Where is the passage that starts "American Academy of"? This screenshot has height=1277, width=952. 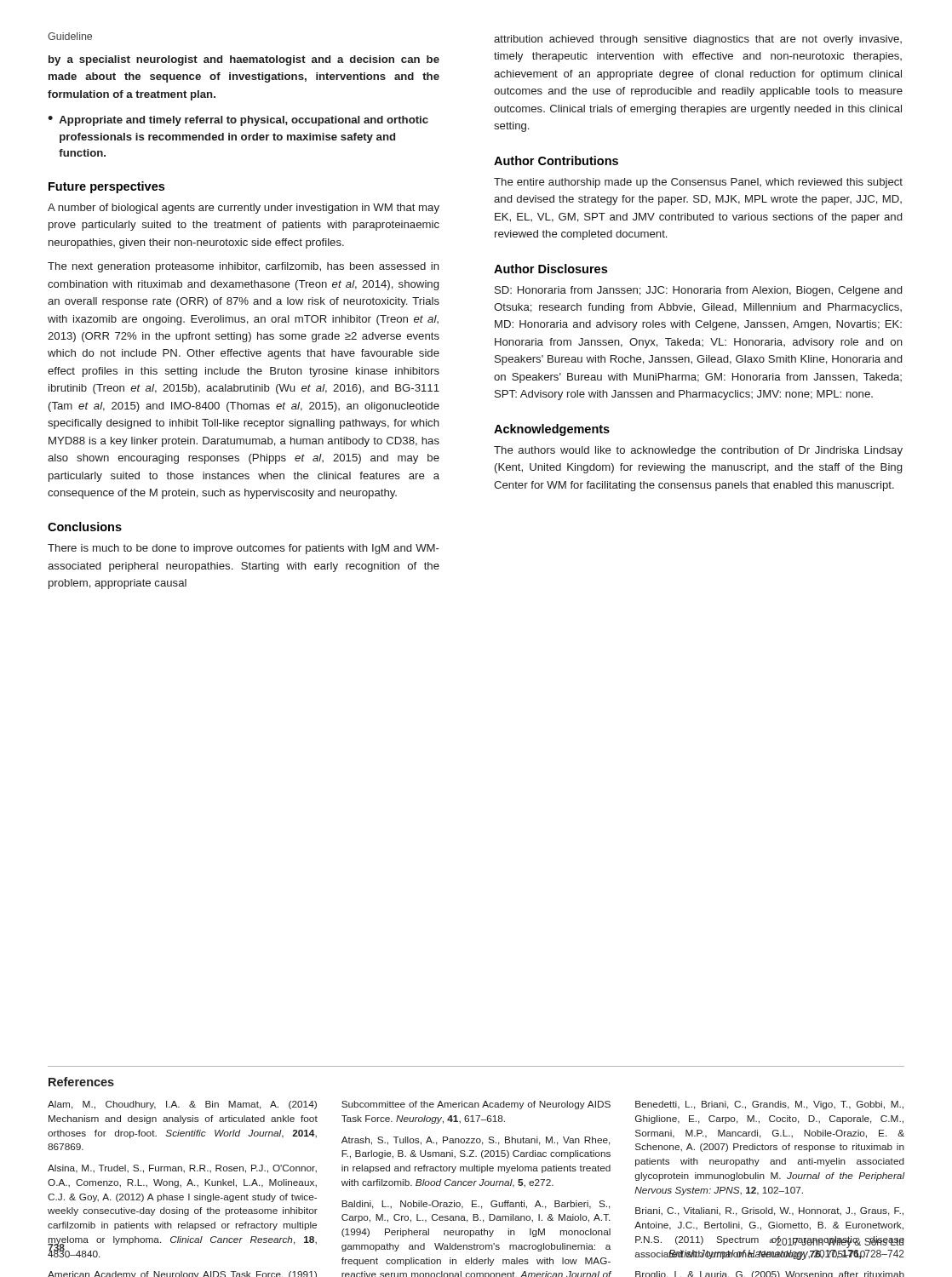182,1273
